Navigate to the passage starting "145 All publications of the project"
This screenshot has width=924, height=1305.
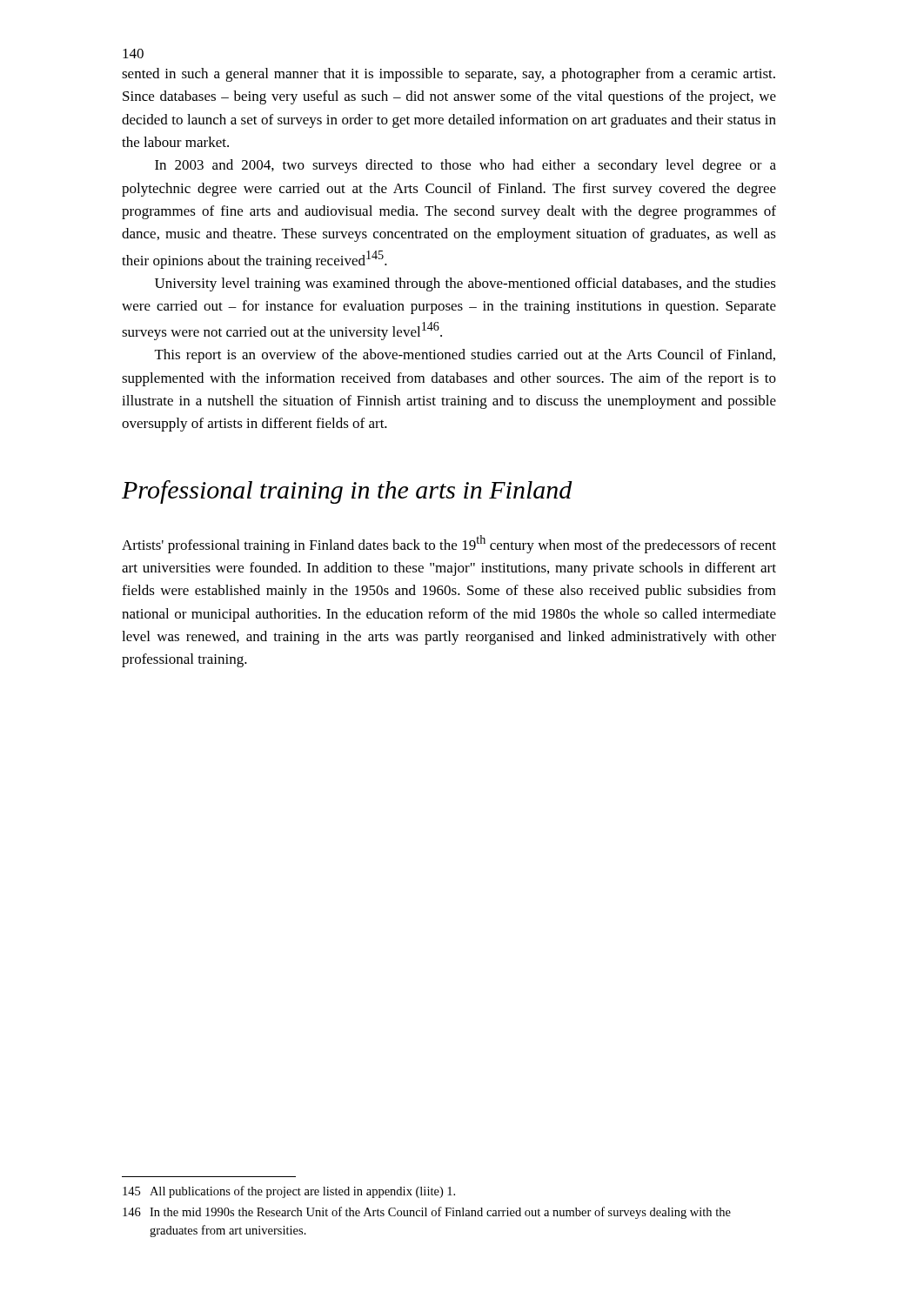click(449, 1192)
